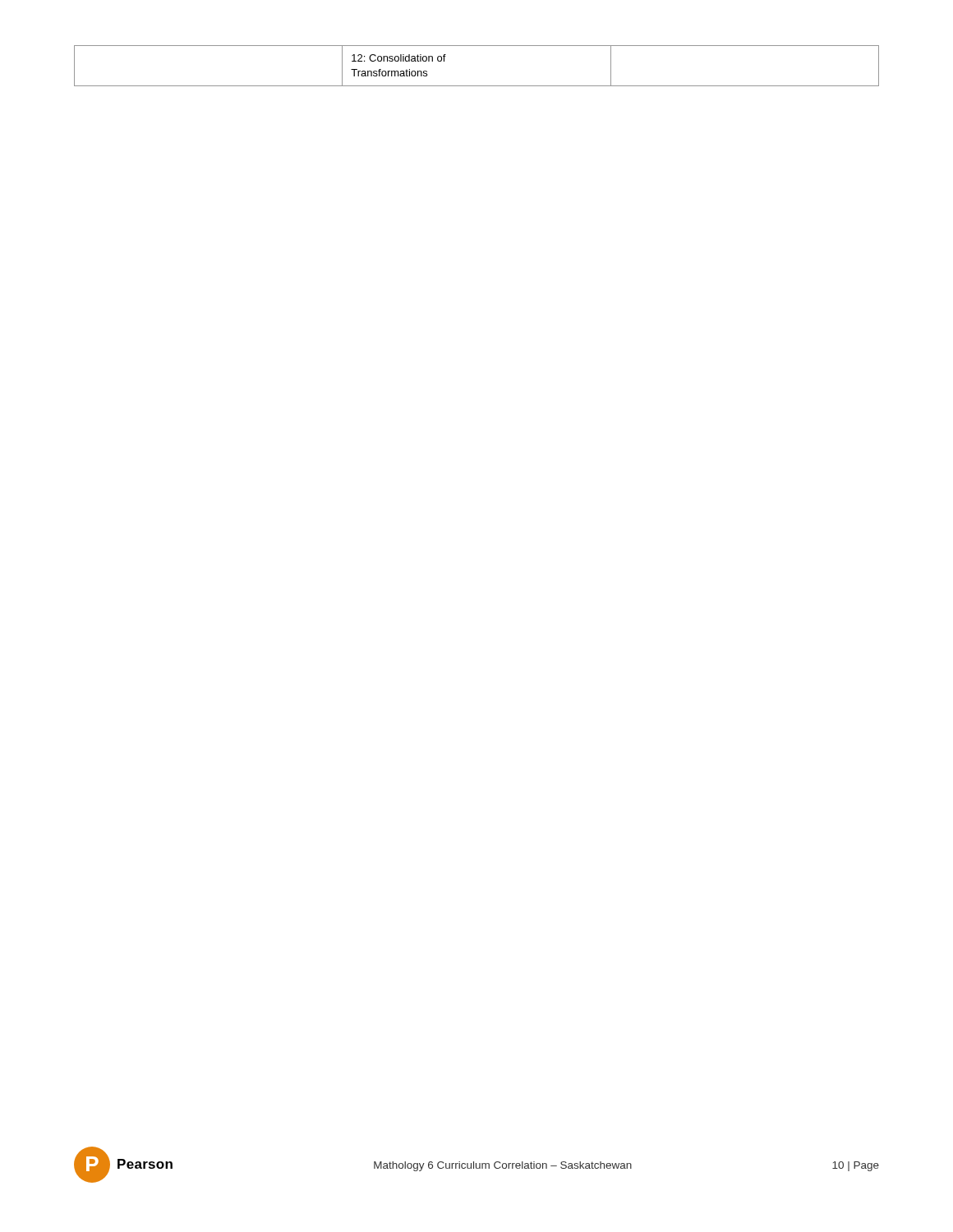Click on the table containing "12: Consolidation of Transformations"
953x1232 pixels.
click(476, 66)
